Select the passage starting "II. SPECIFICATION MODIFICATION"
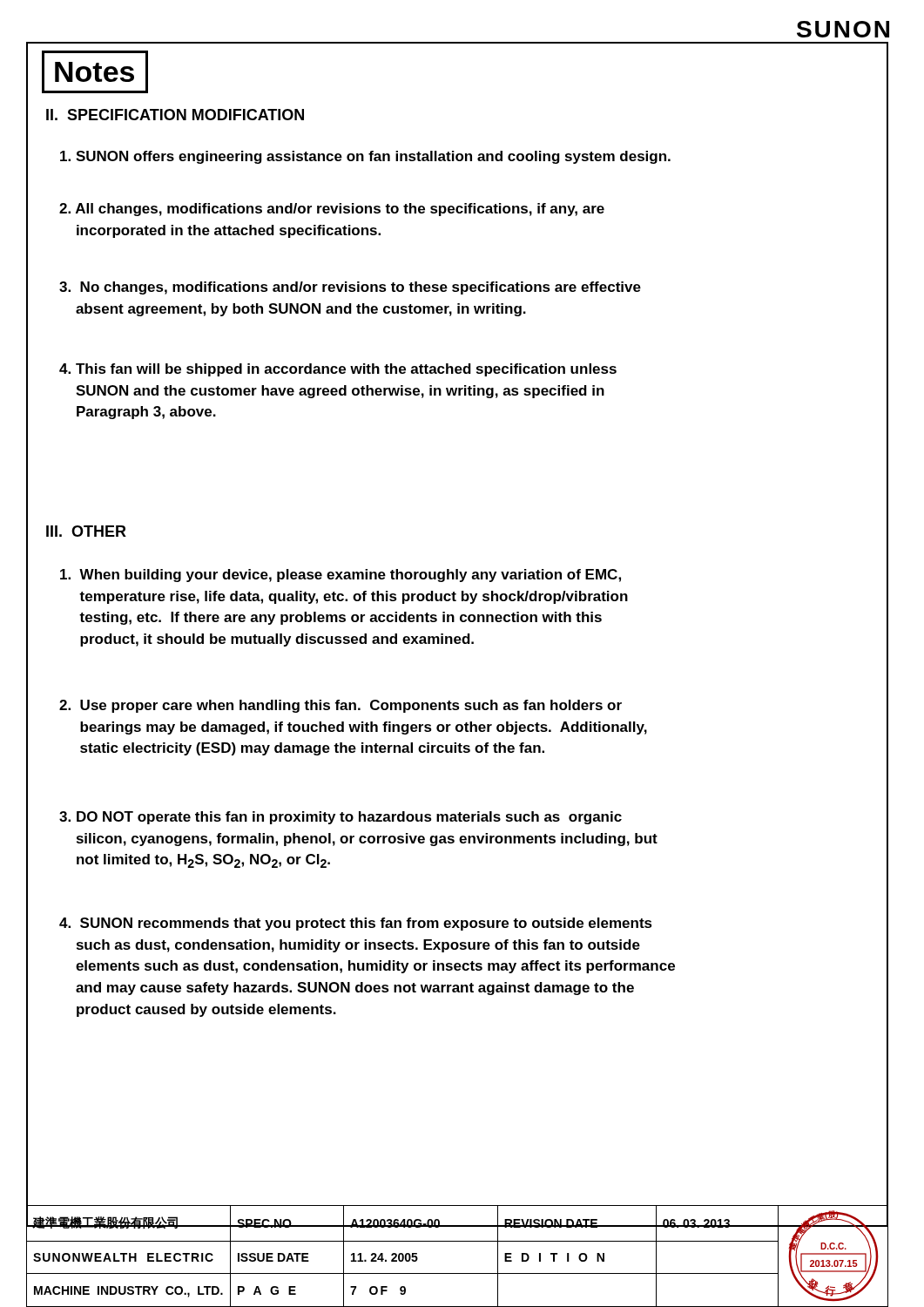Screen dimensions: 1307x924 175,115
